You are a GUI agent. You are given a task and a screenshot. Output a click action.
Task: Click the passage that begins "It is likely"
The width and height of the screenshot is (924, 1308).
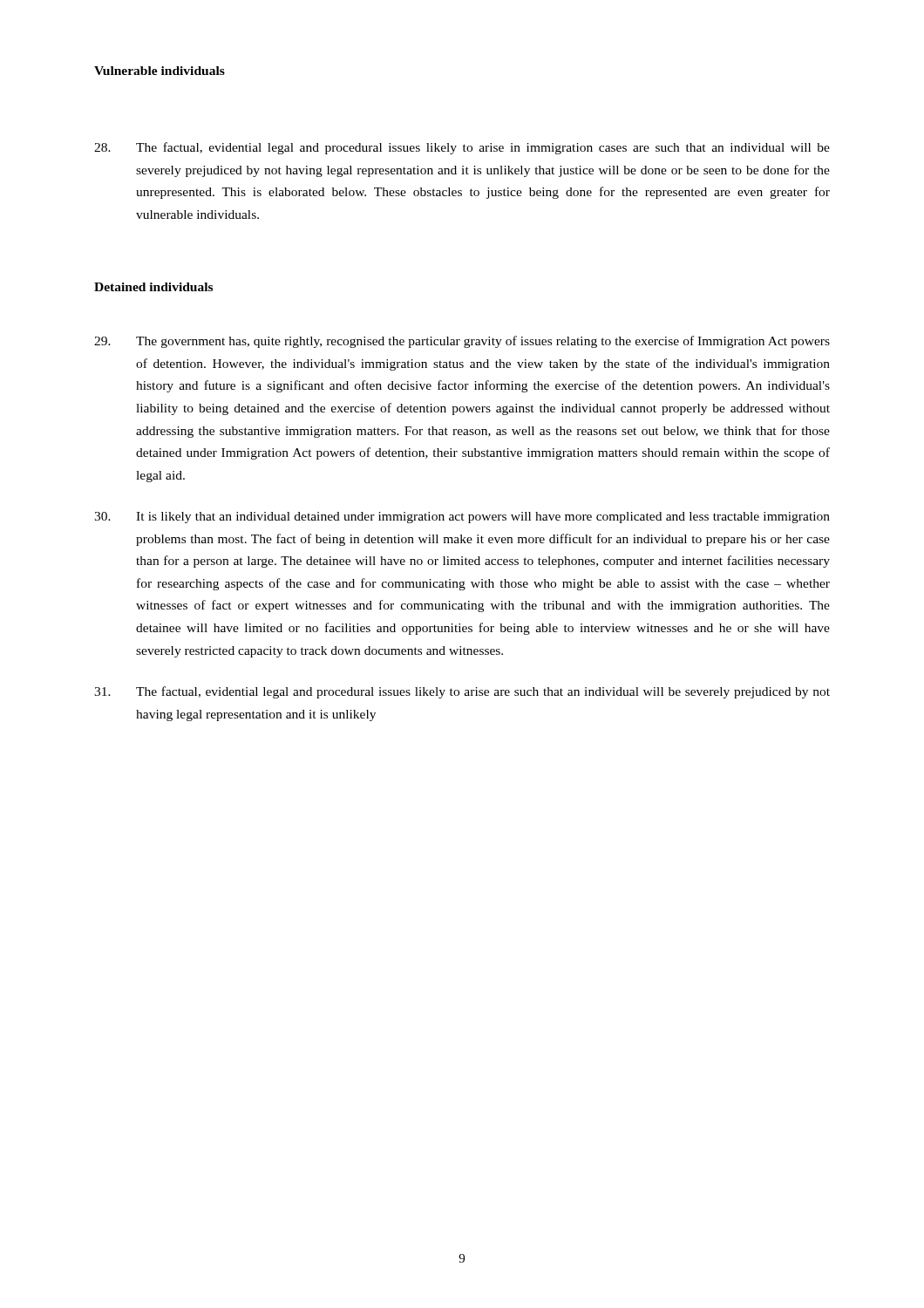(x=462, y=583)
